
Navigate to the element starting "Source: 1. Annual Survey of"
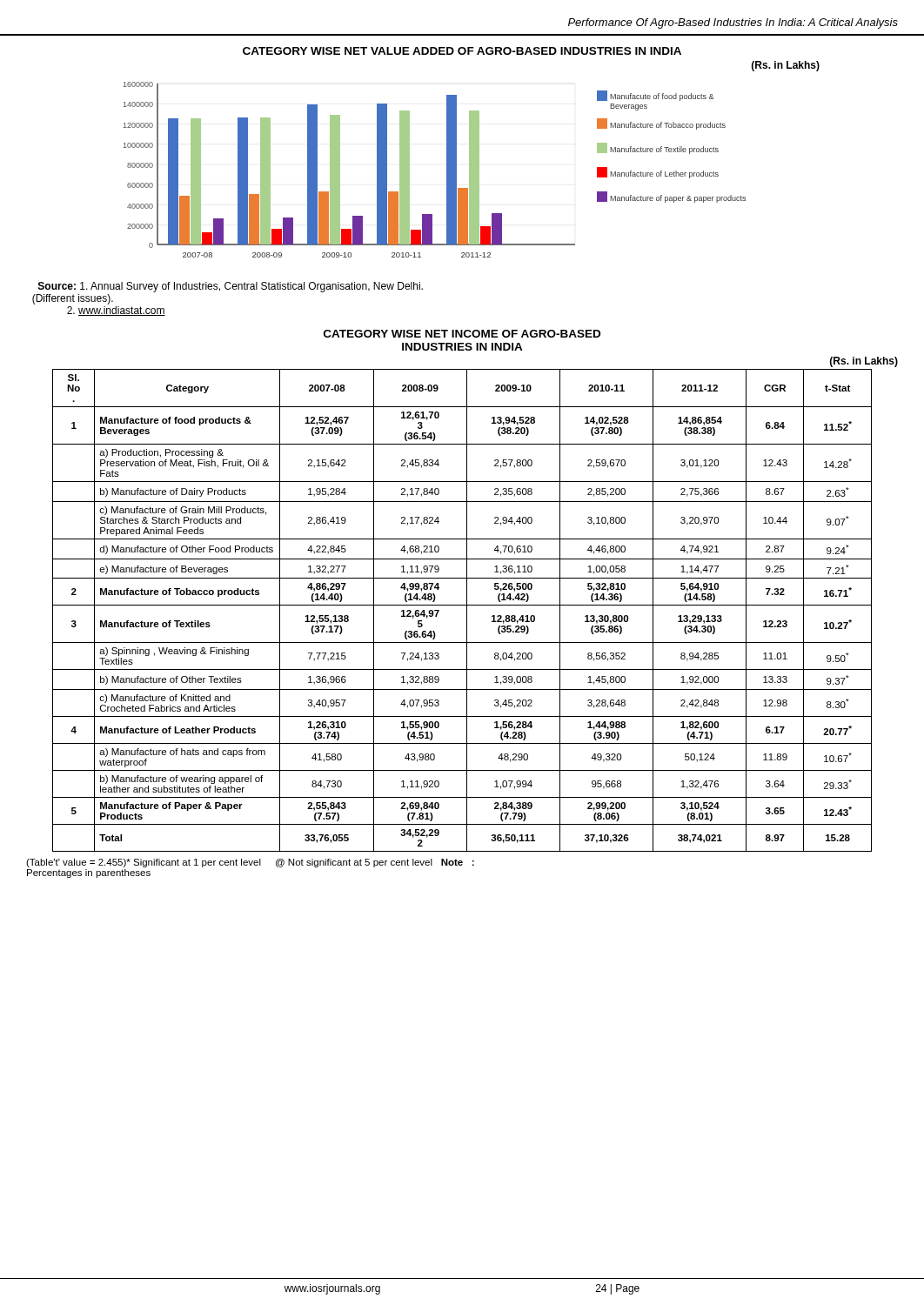[225, 298]
